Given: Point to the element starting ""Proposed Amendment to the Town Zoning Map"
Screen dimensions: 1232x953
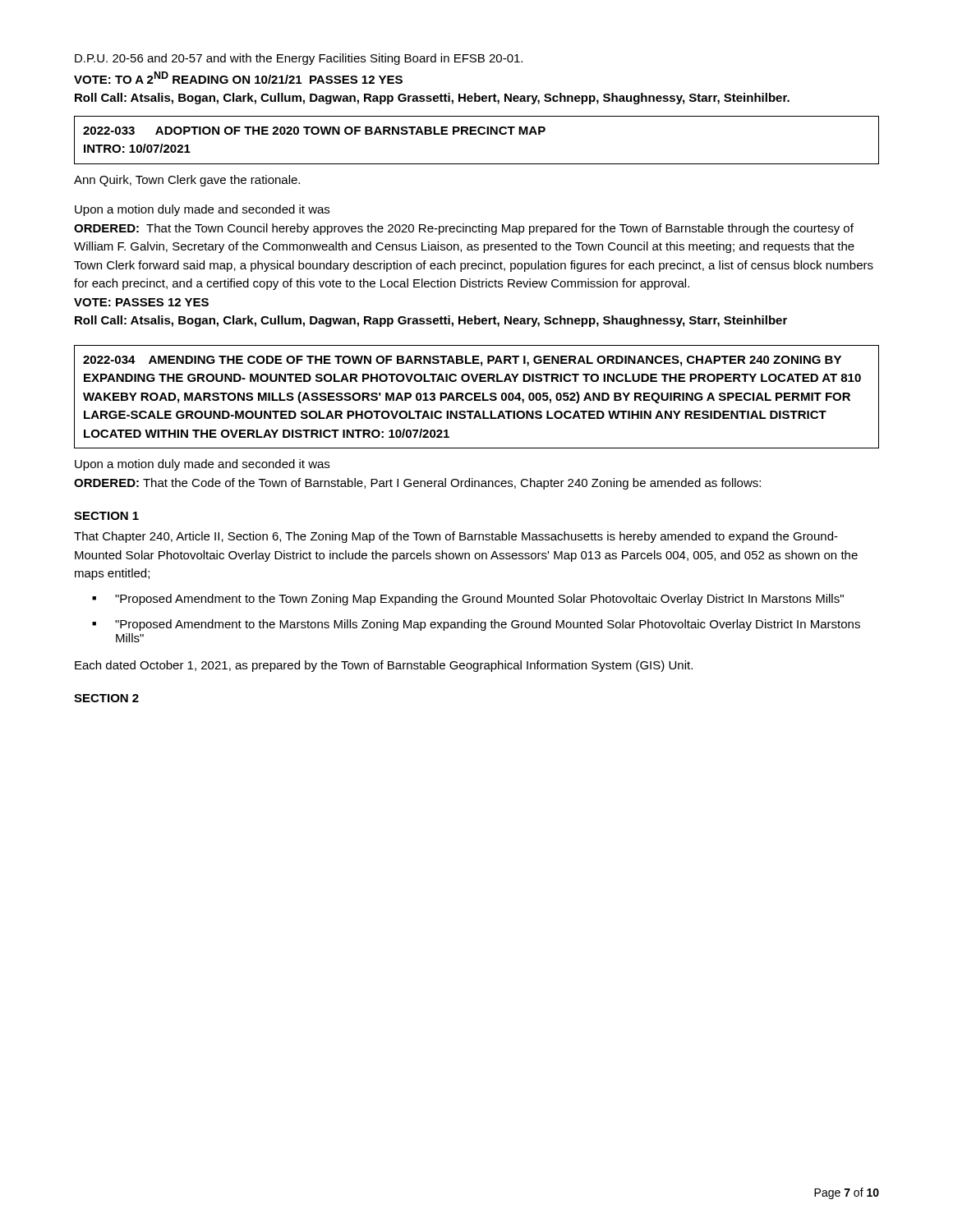Looking at the screenshot, I should [480, 598].
